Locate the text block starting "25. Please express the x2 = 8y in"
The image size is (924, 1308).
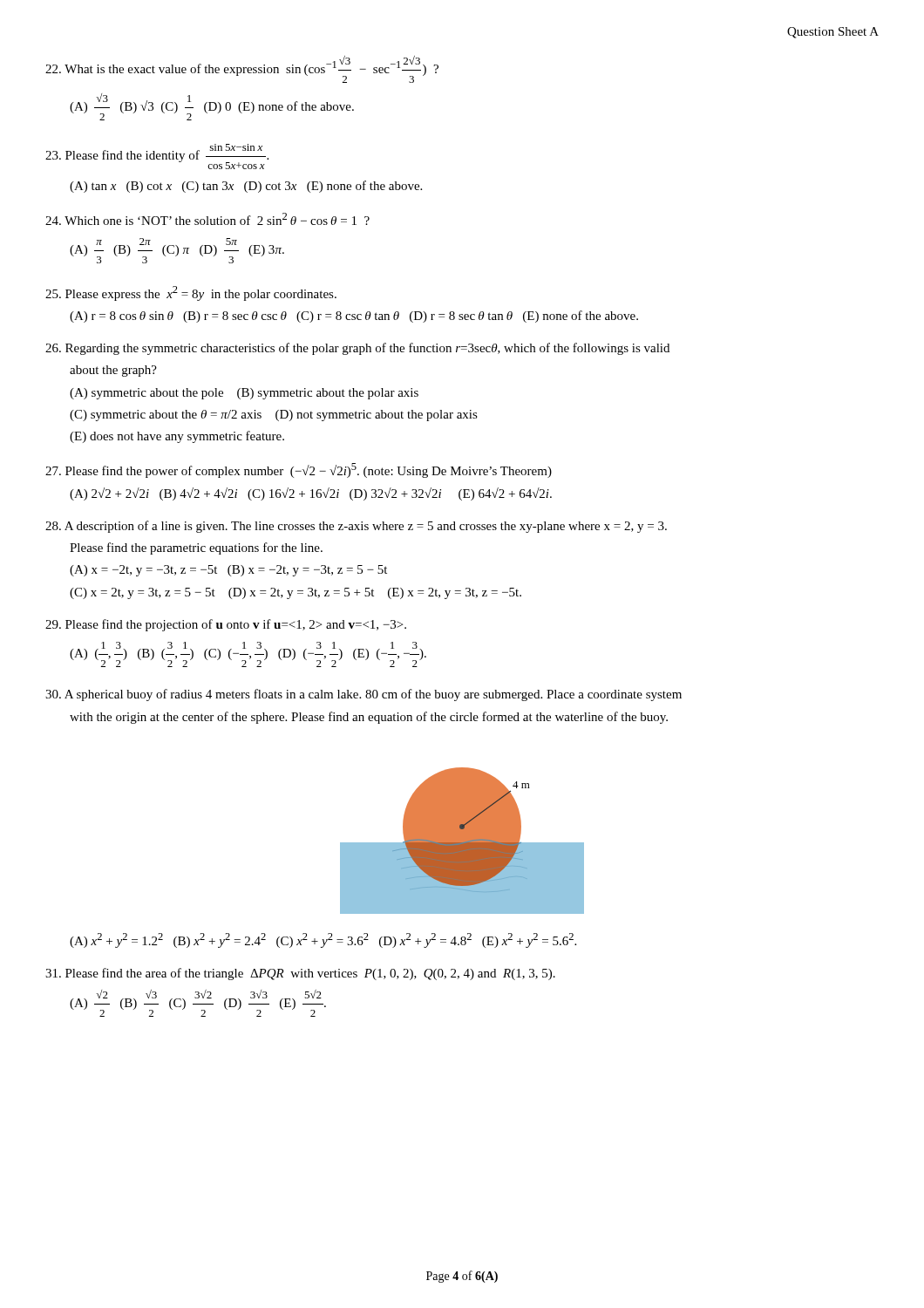[x=462, y=304]
